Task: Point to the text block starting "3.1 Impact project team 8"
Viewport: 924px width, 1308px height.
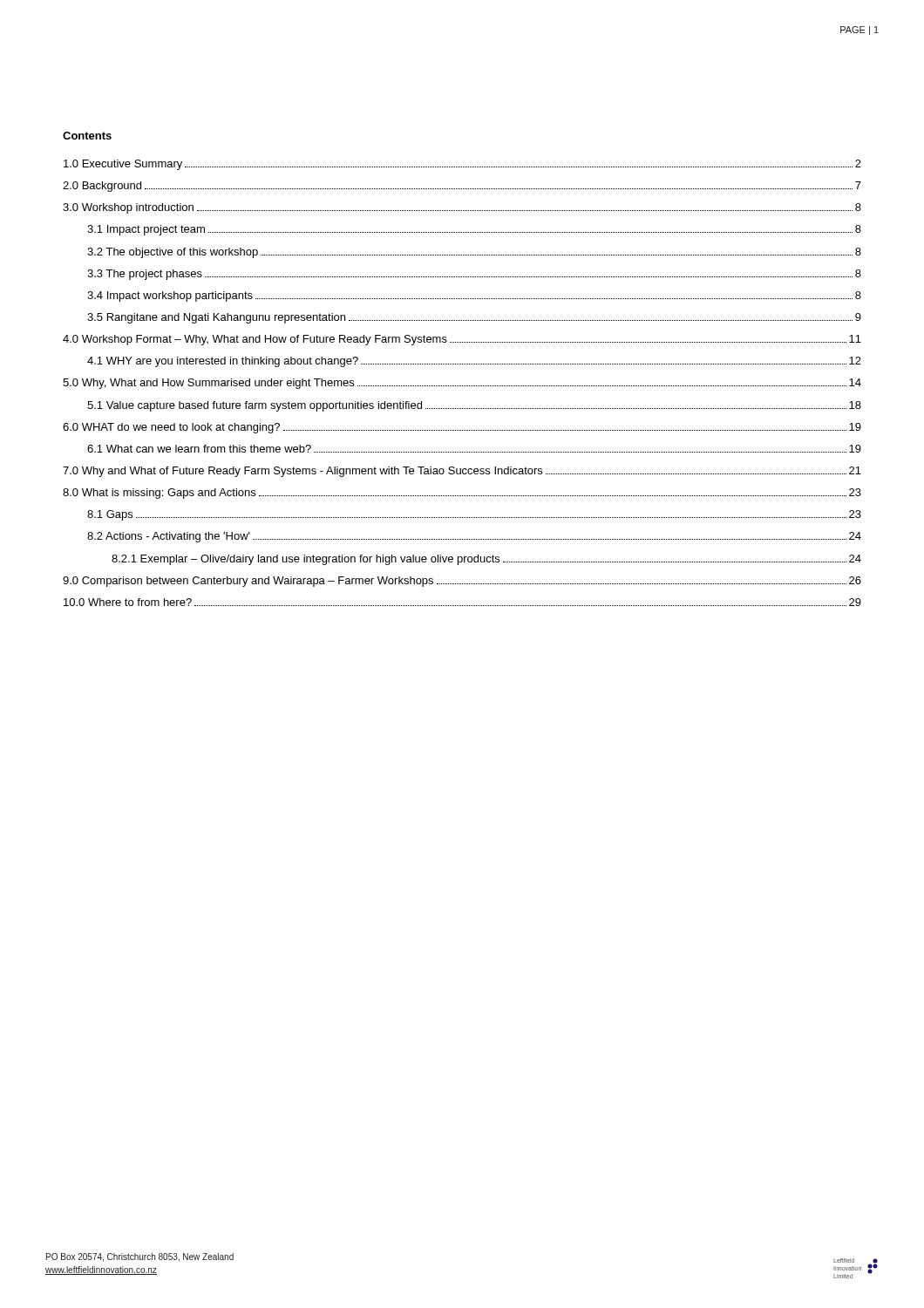Action: click(474, 230)
